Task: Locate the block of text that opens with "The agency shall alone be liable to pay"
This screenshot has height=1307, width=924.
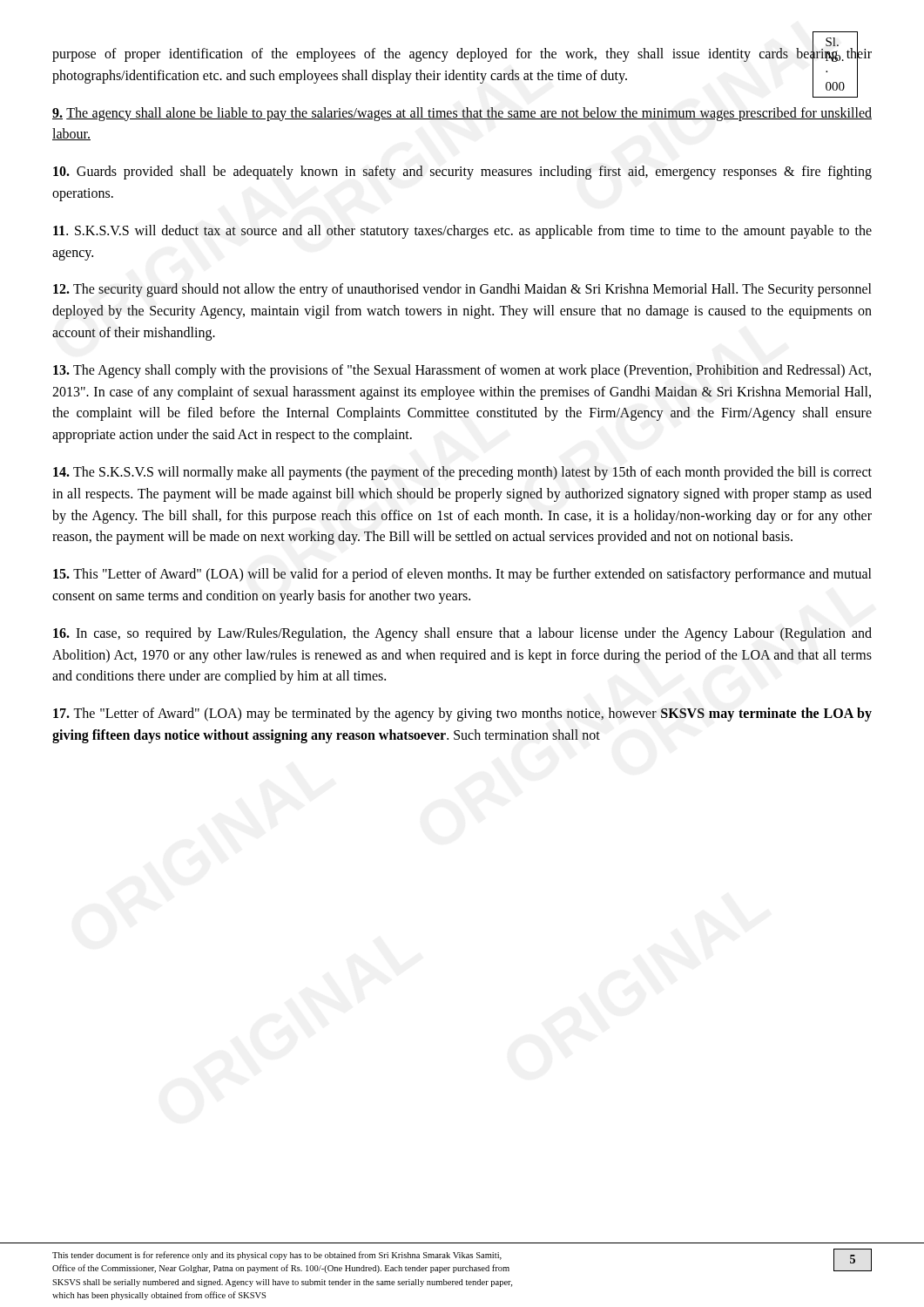Action: [462, 123]
